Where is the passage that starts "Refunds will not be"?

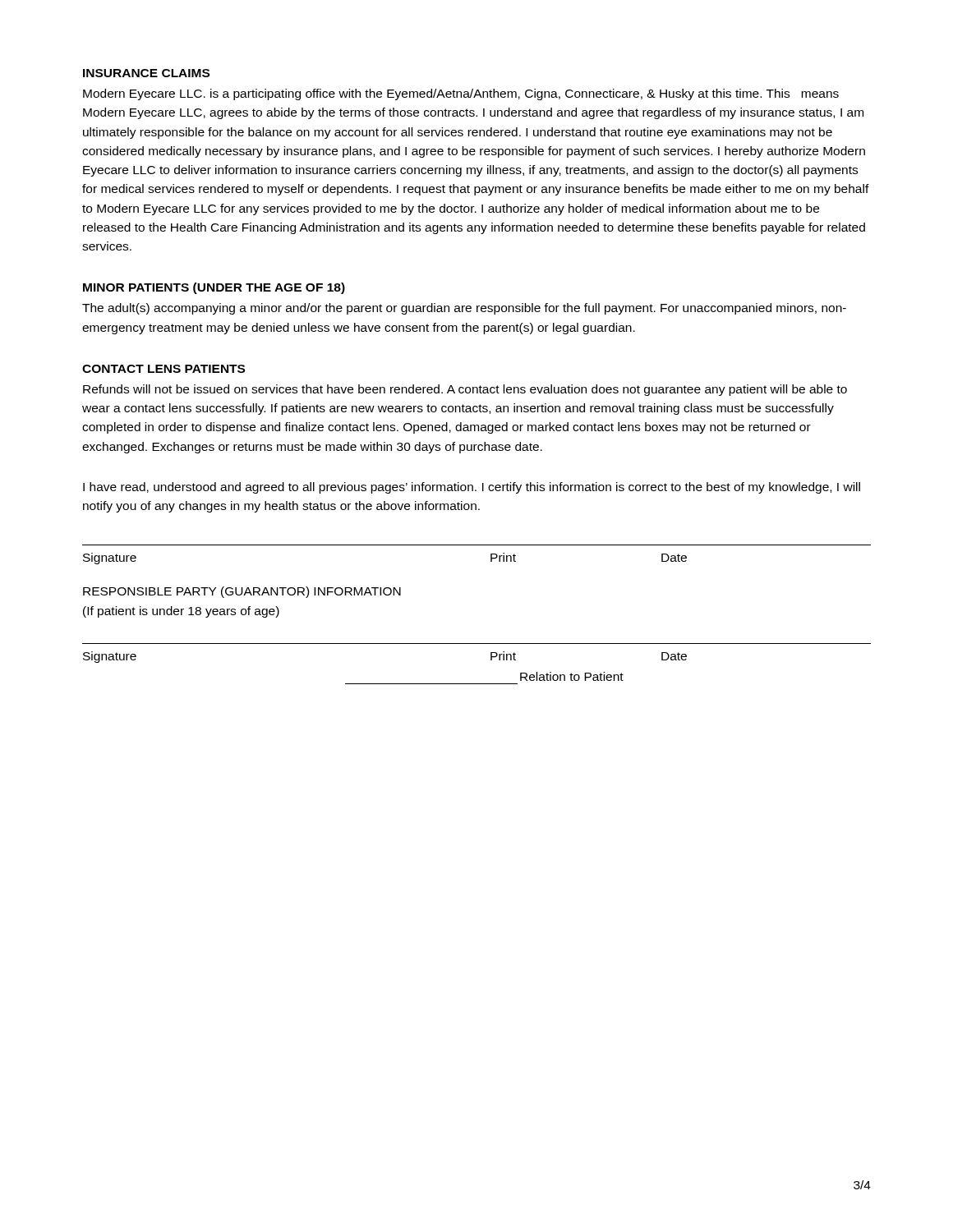[x=465, y=417]
